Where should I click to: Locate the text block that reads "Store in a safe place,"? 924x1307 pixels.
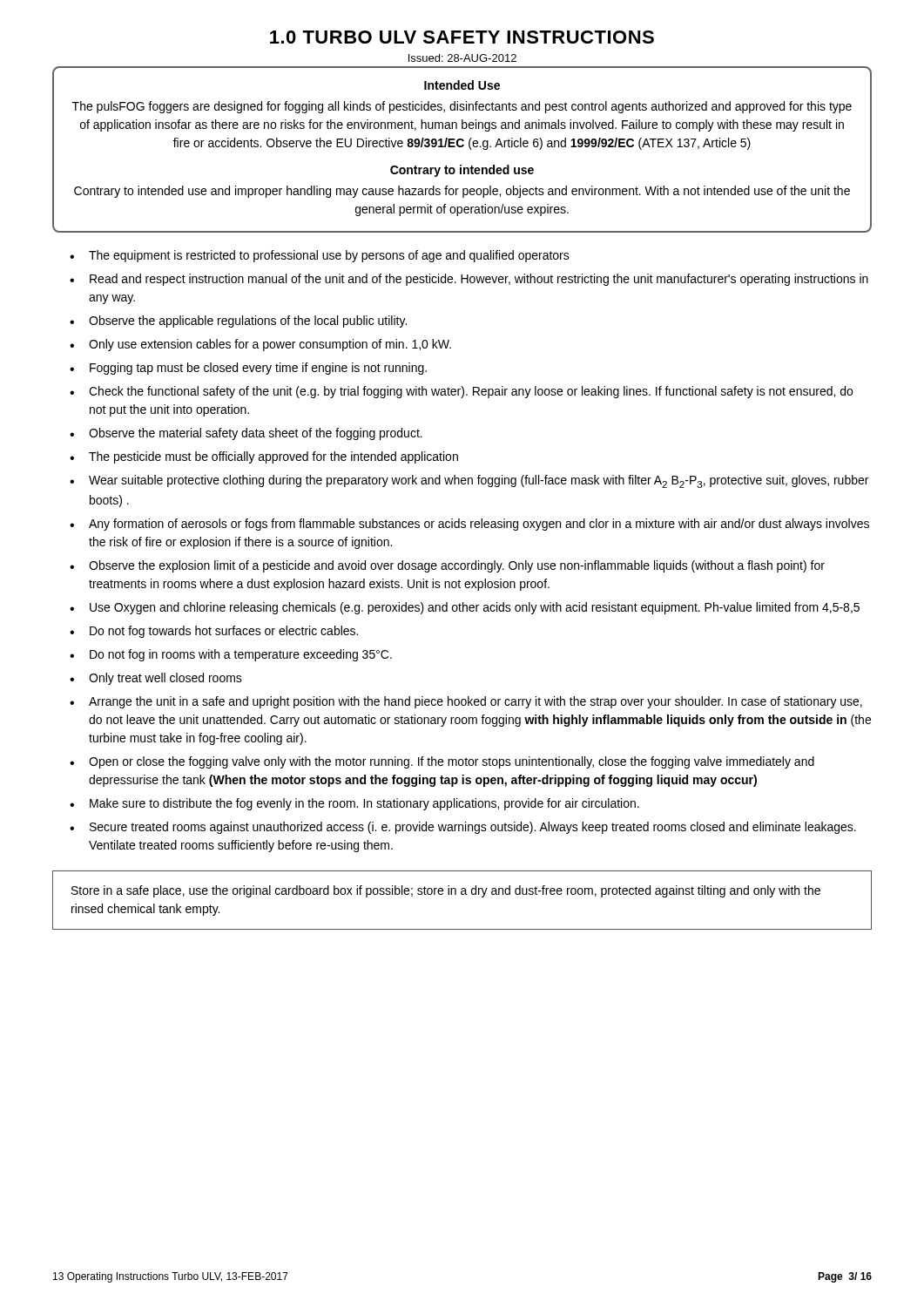tap(446, 900)
